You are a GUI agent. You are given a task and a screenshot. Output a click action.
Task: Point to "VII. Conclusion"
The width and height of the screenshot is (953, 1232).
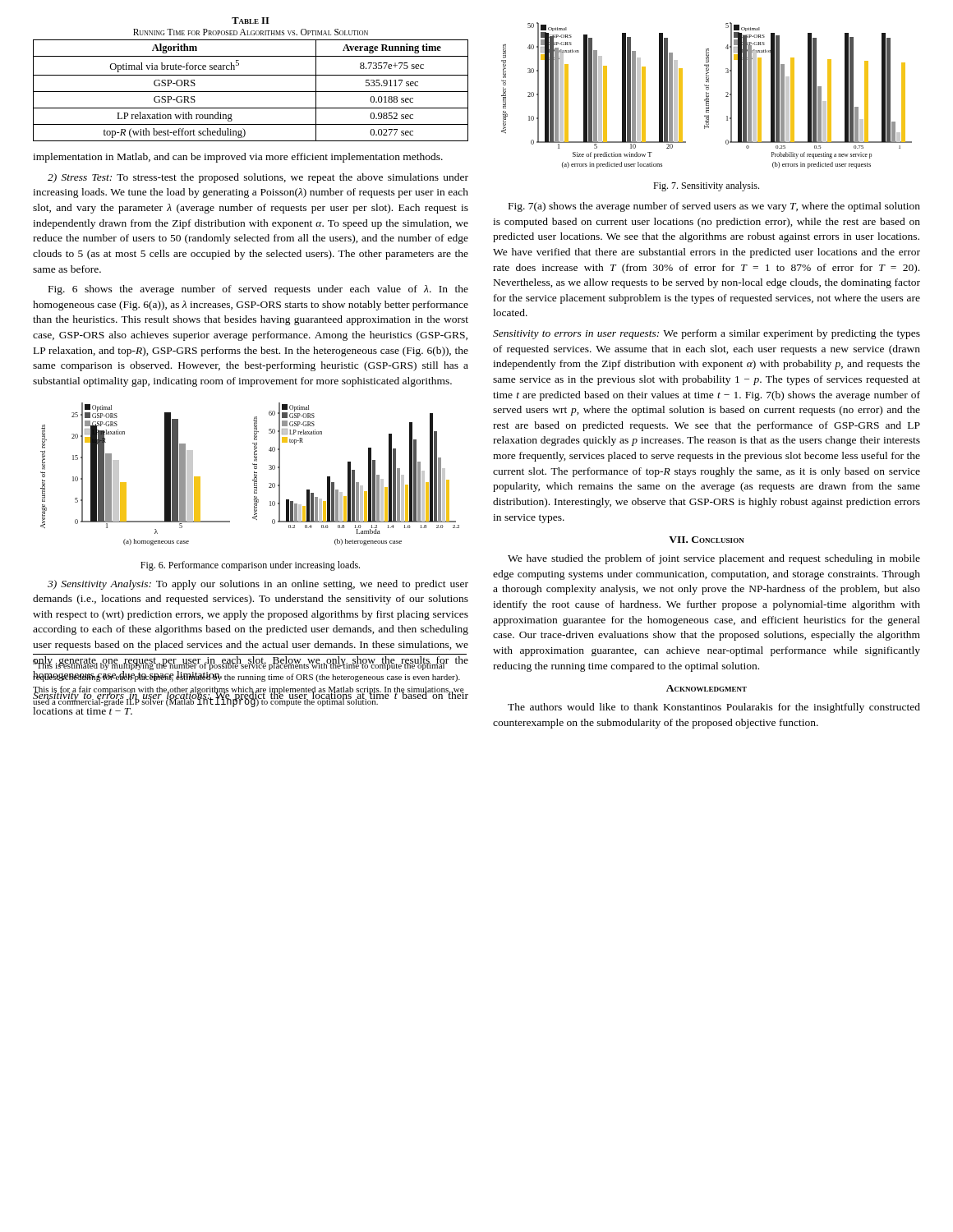(707, 539)
